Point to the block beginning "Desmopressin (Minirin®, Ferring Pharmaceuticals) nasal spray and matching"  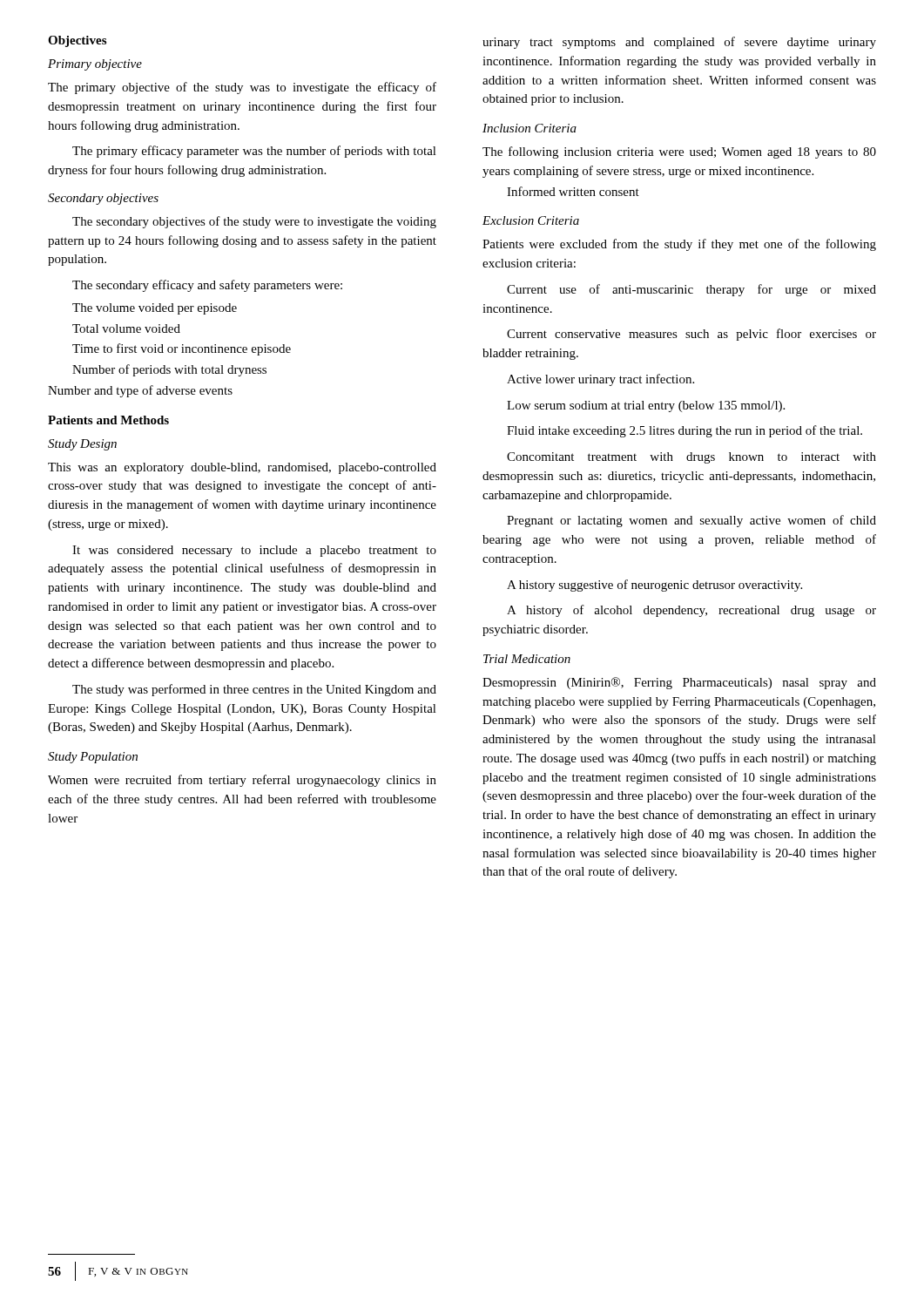pyautogui.click(x=679, y=778)
